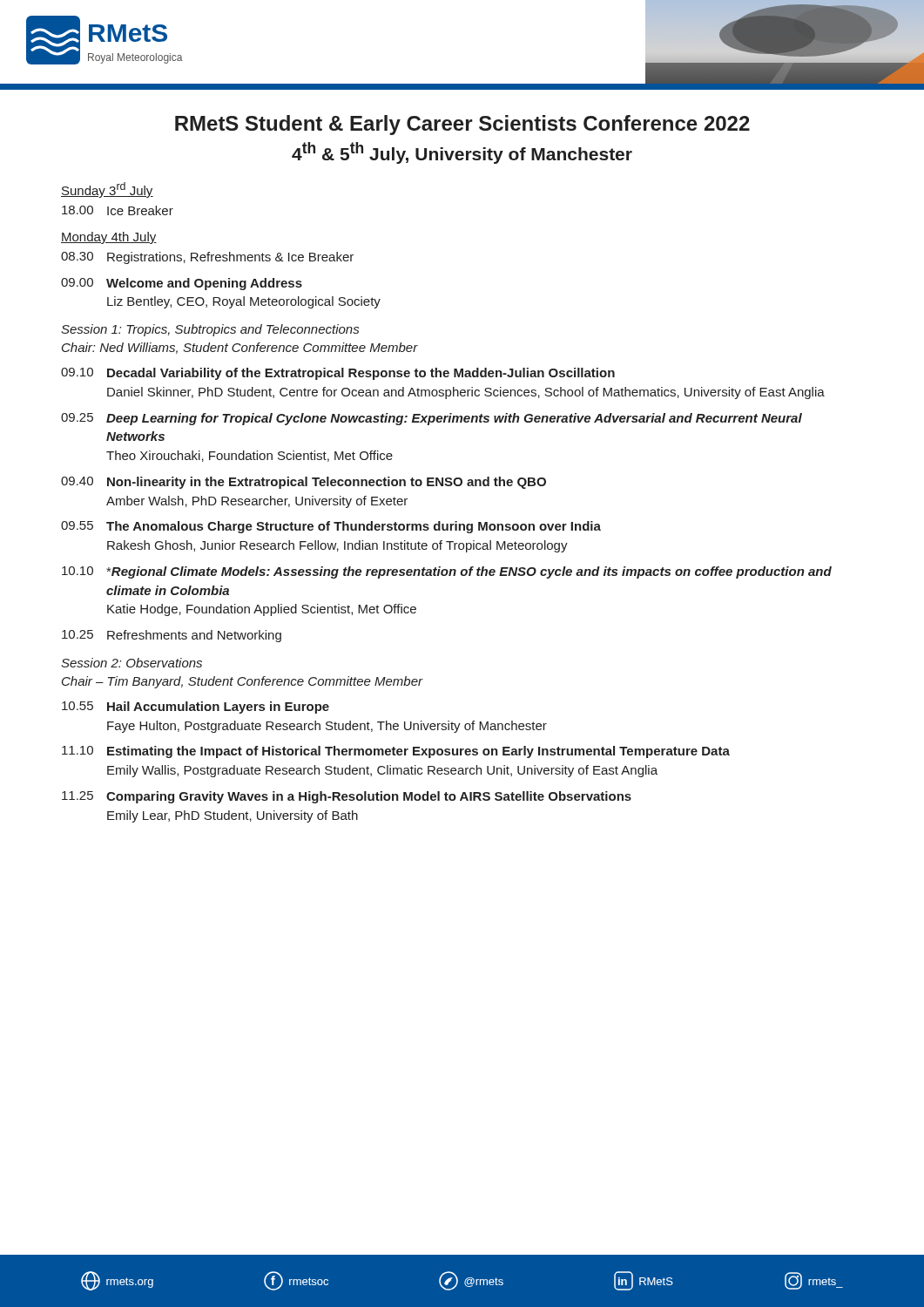This screenshot has height=1307, width=924.
Task: Click on the text block starting "11.10 Estimating the Impact of Historical Thermometer"
Action: pyautogui.click(x=462, y=761)
